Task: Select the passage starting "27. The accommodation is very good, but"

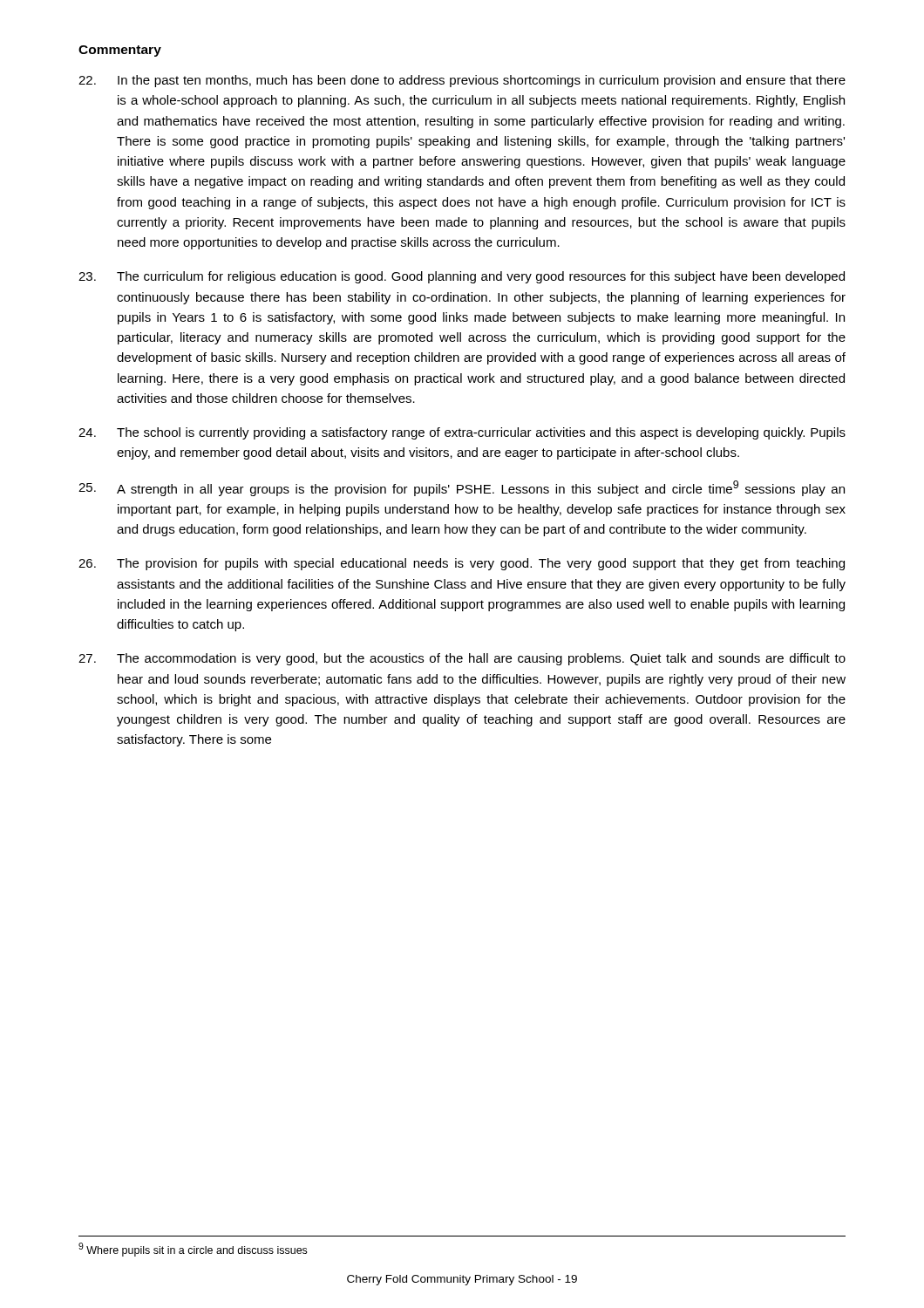Action: (462, 699)
